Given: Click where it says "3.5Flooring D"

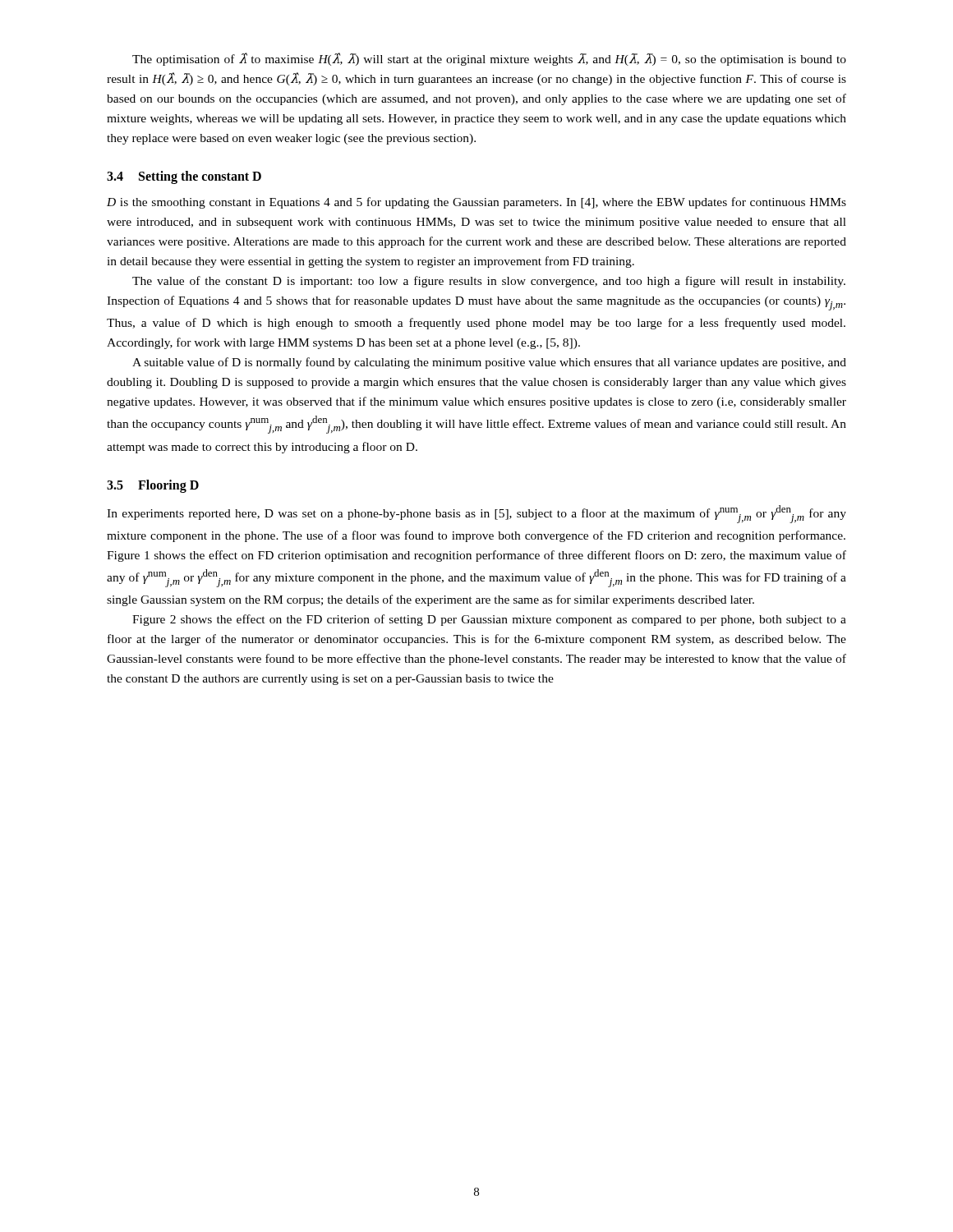Looking at the screenshot, I should coord(153,485).
